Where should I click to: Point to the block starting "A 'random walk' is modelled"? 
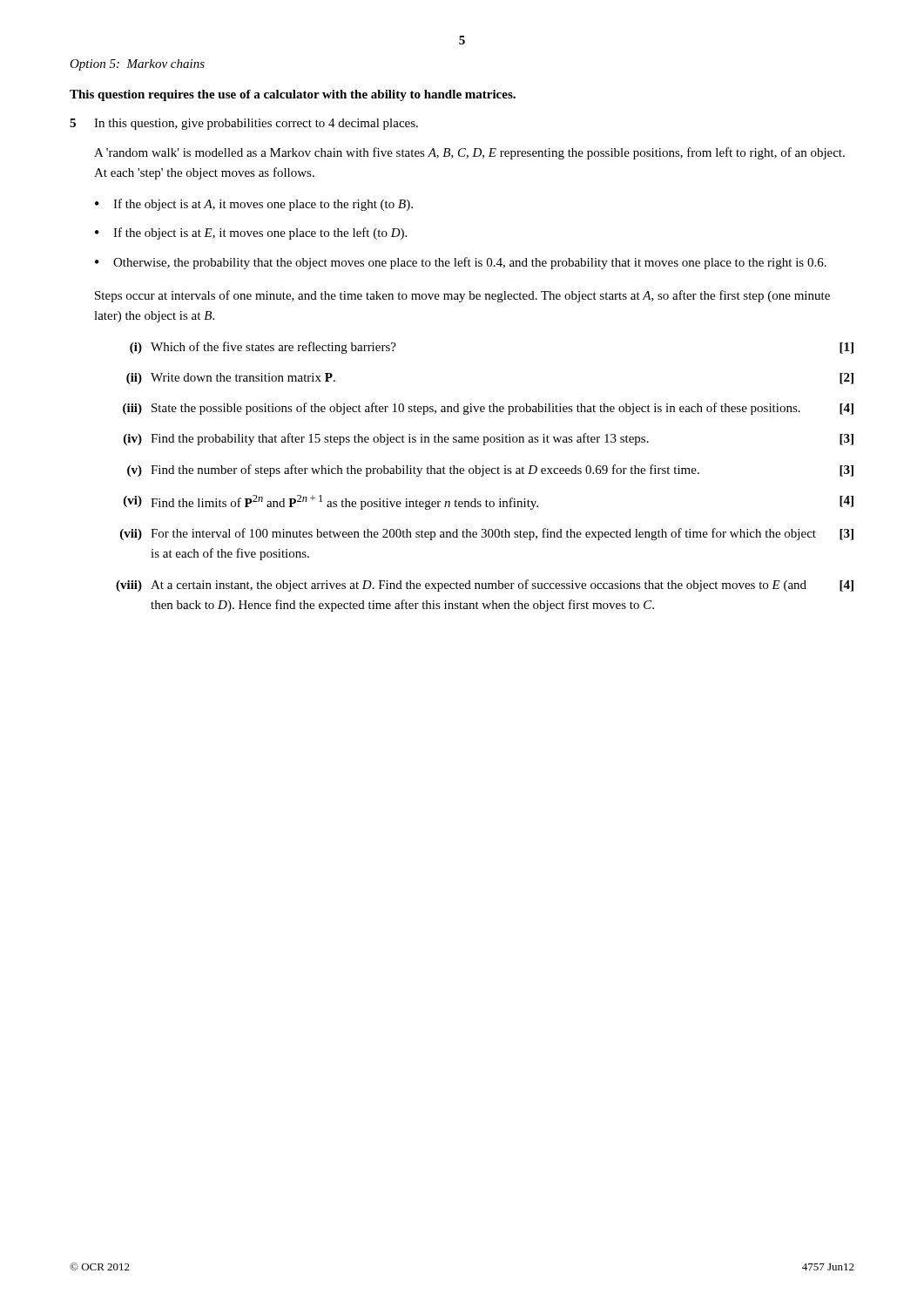pyautogui.click(x=470, y=163)
